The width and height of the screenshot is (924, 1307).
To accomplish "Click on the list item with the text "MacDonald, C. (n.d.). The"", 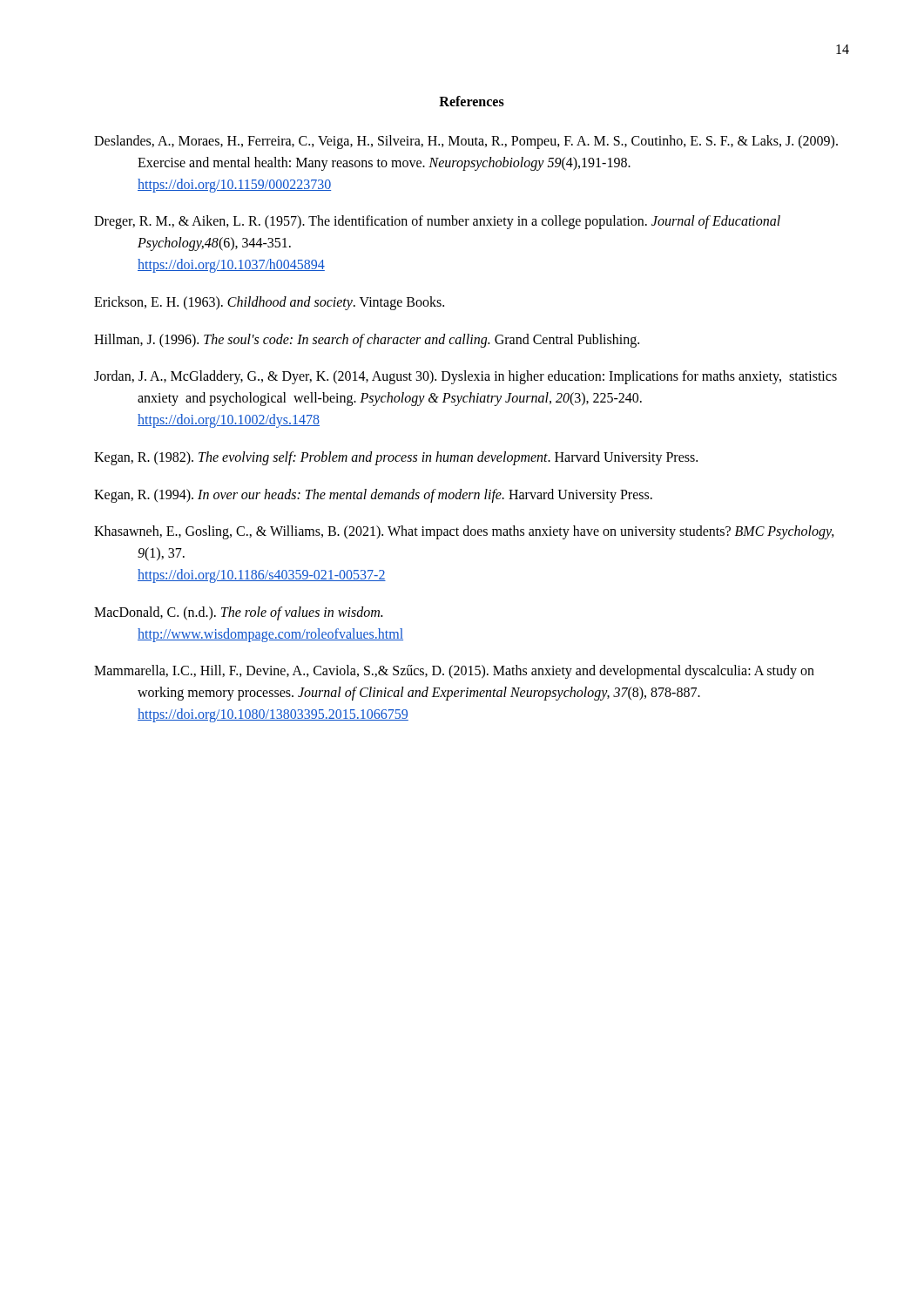I will [x=249, y=623].
